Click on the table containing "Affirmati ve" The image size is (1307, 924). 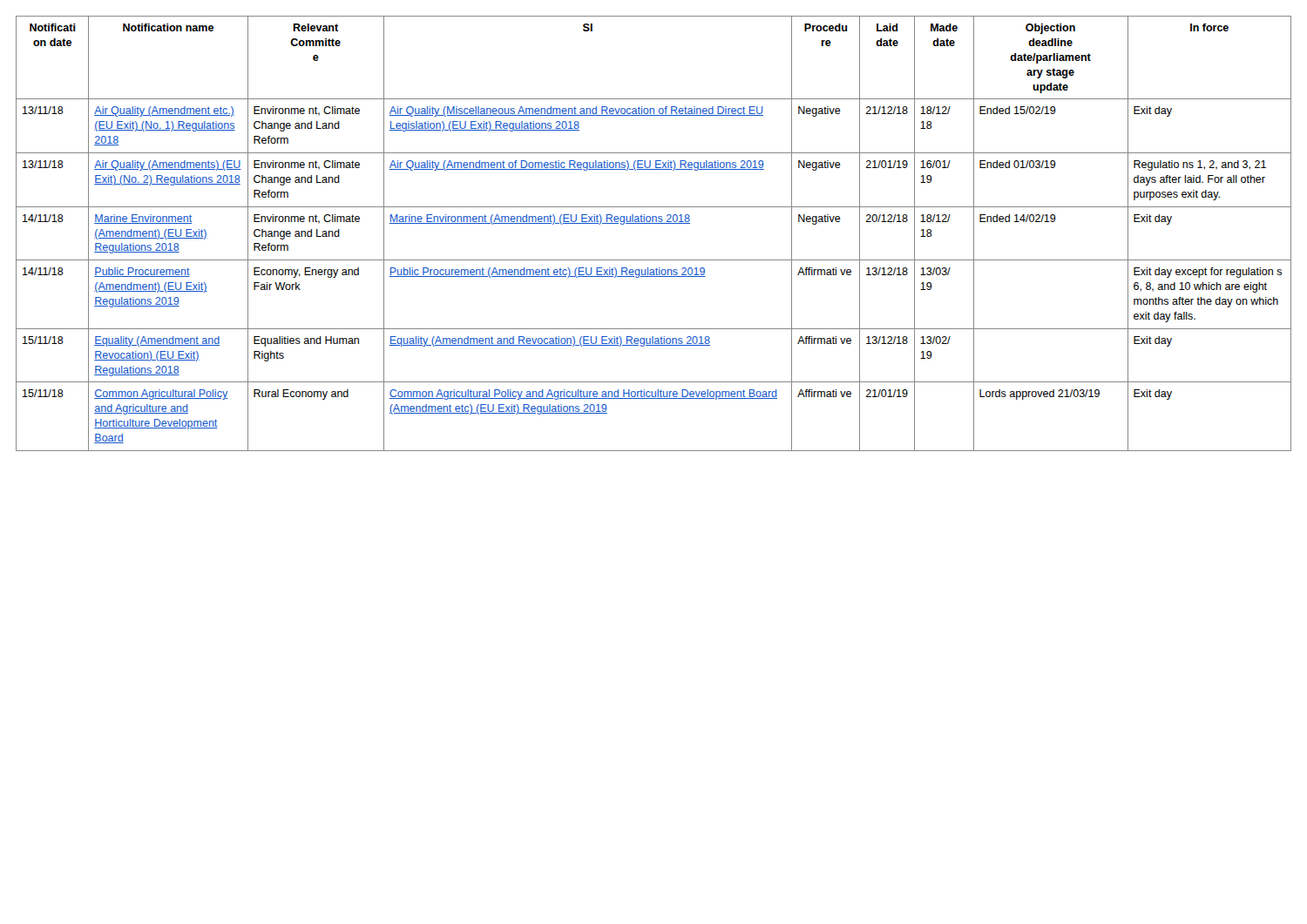point(654,233)
